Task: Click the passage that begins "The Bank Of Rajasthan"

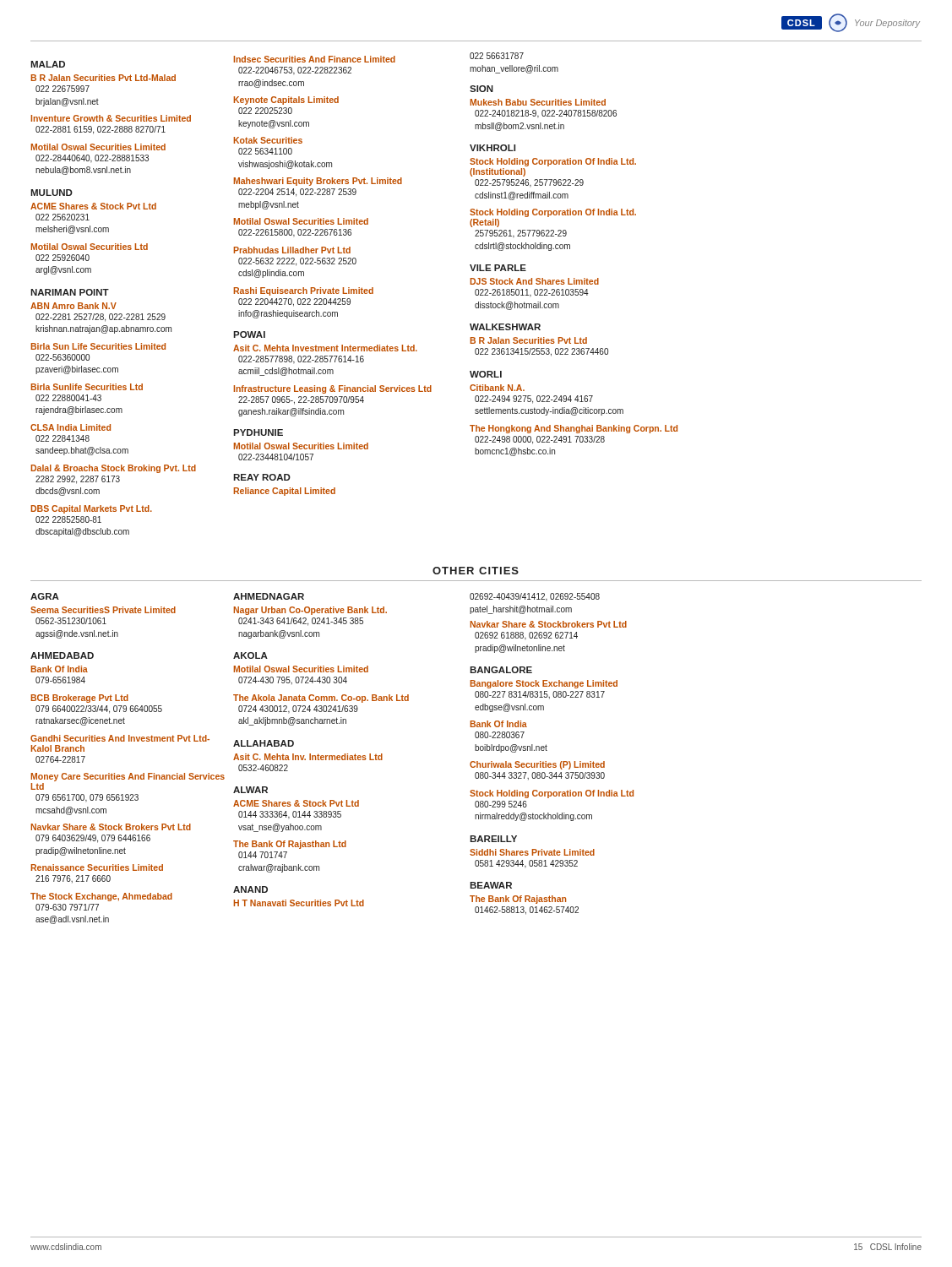Action: coord(518,900)
